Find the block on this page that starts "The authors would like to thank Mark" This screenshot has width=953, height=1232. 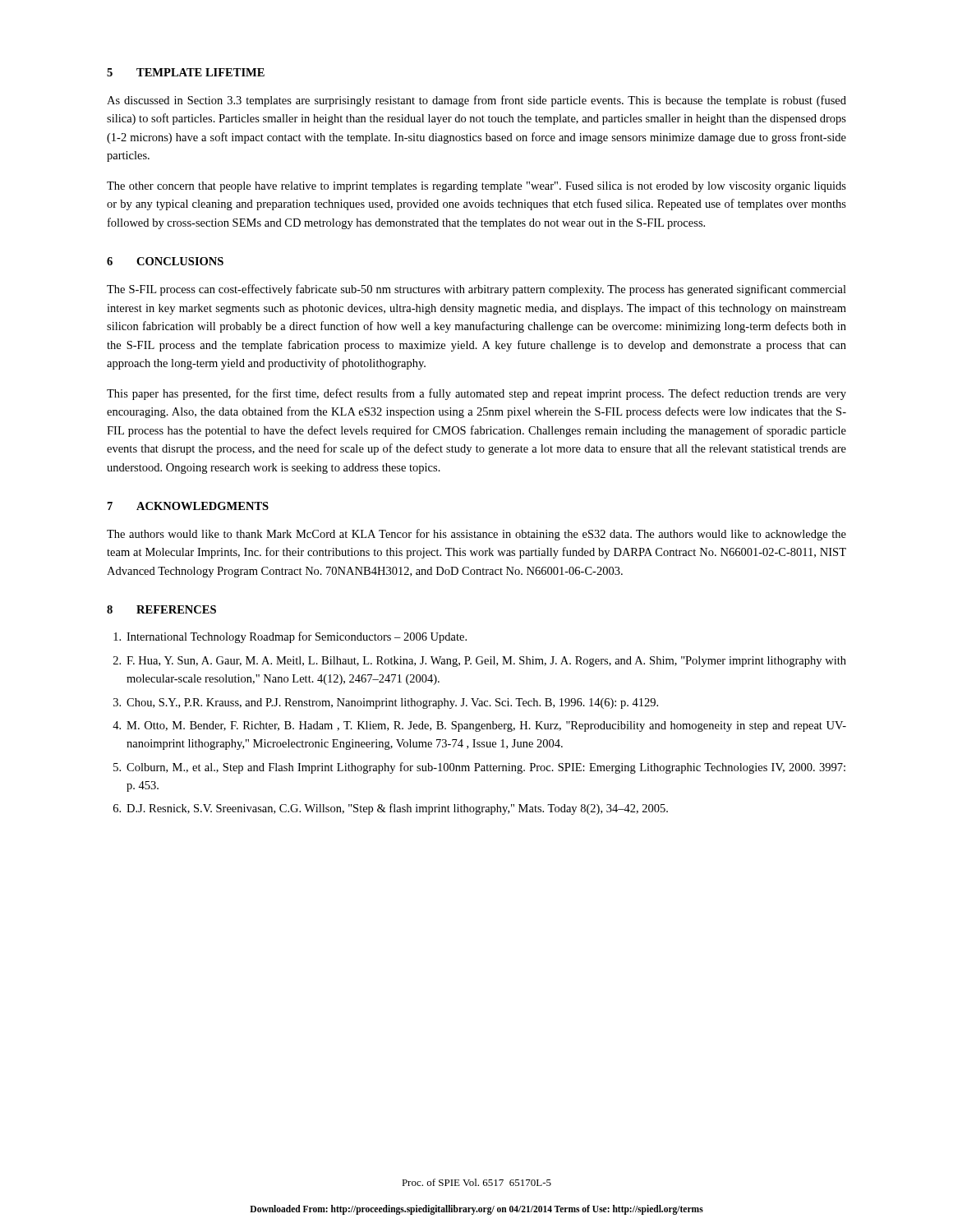(476, 552)
